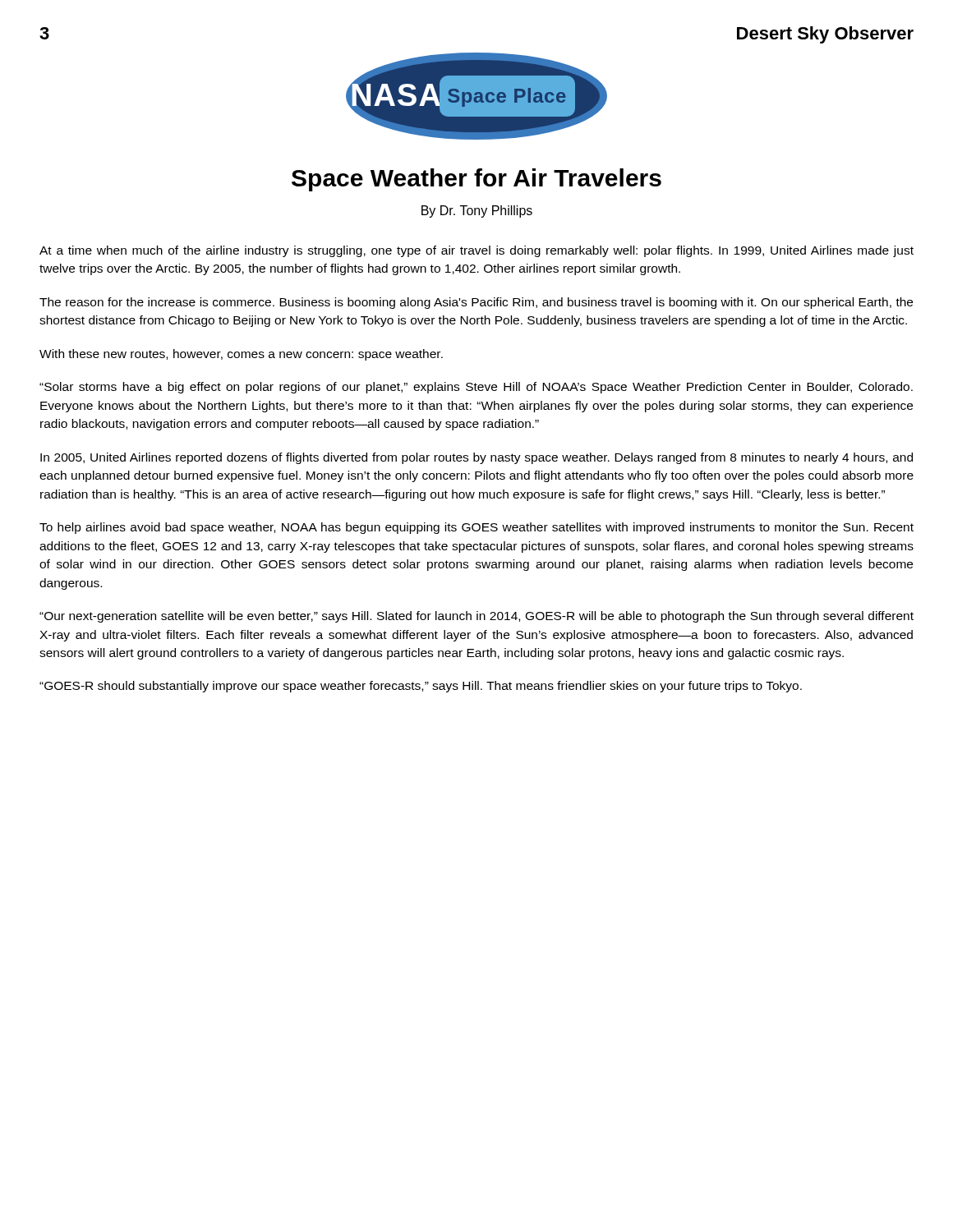953x1232 pixels.
Task: Navigate to the text starting "By Dr. Tony"
Action: (476, 211)
